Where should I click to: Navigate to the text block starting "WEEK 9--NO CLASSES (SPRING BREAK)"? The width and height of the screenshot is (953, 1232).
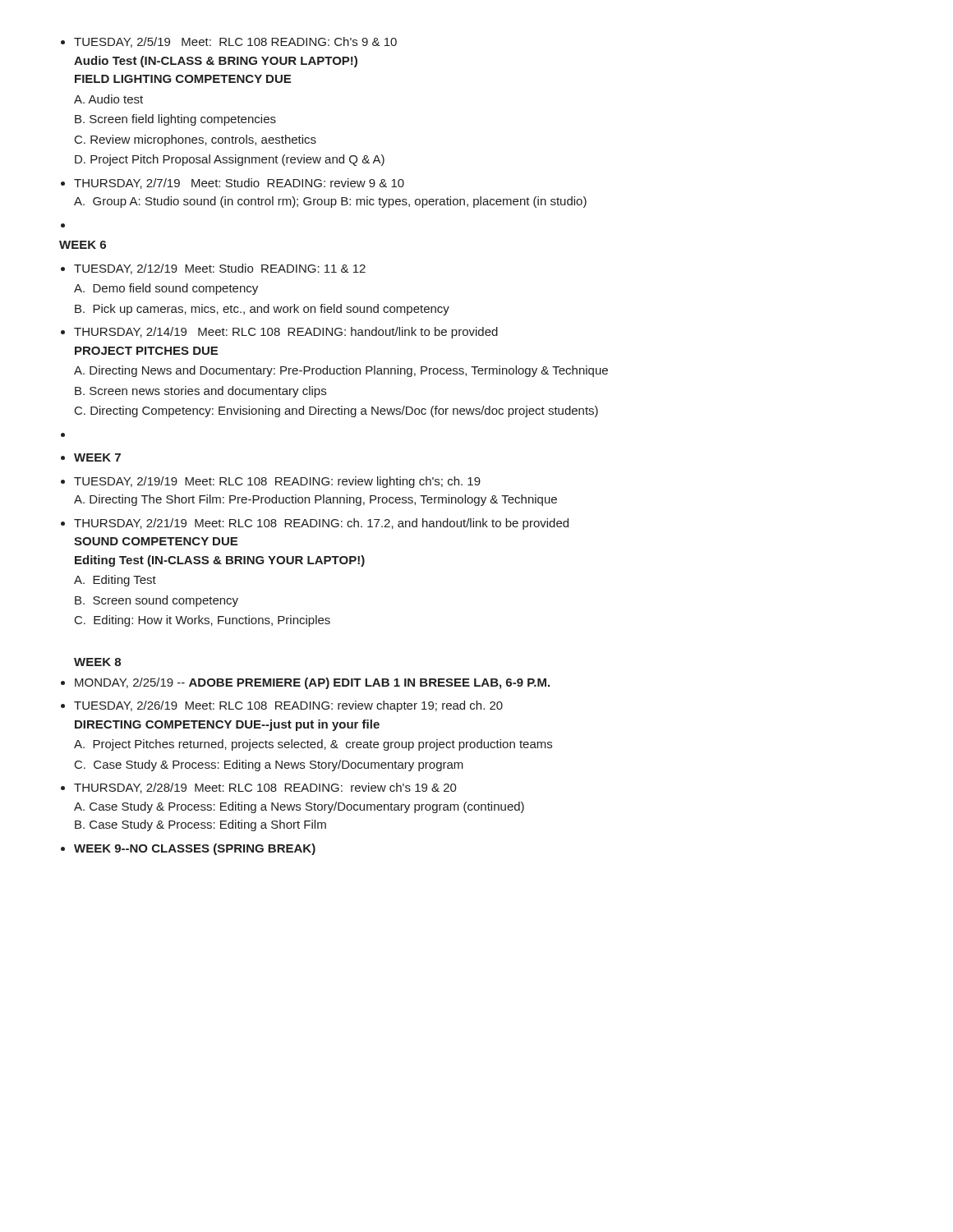click(195, 849)
